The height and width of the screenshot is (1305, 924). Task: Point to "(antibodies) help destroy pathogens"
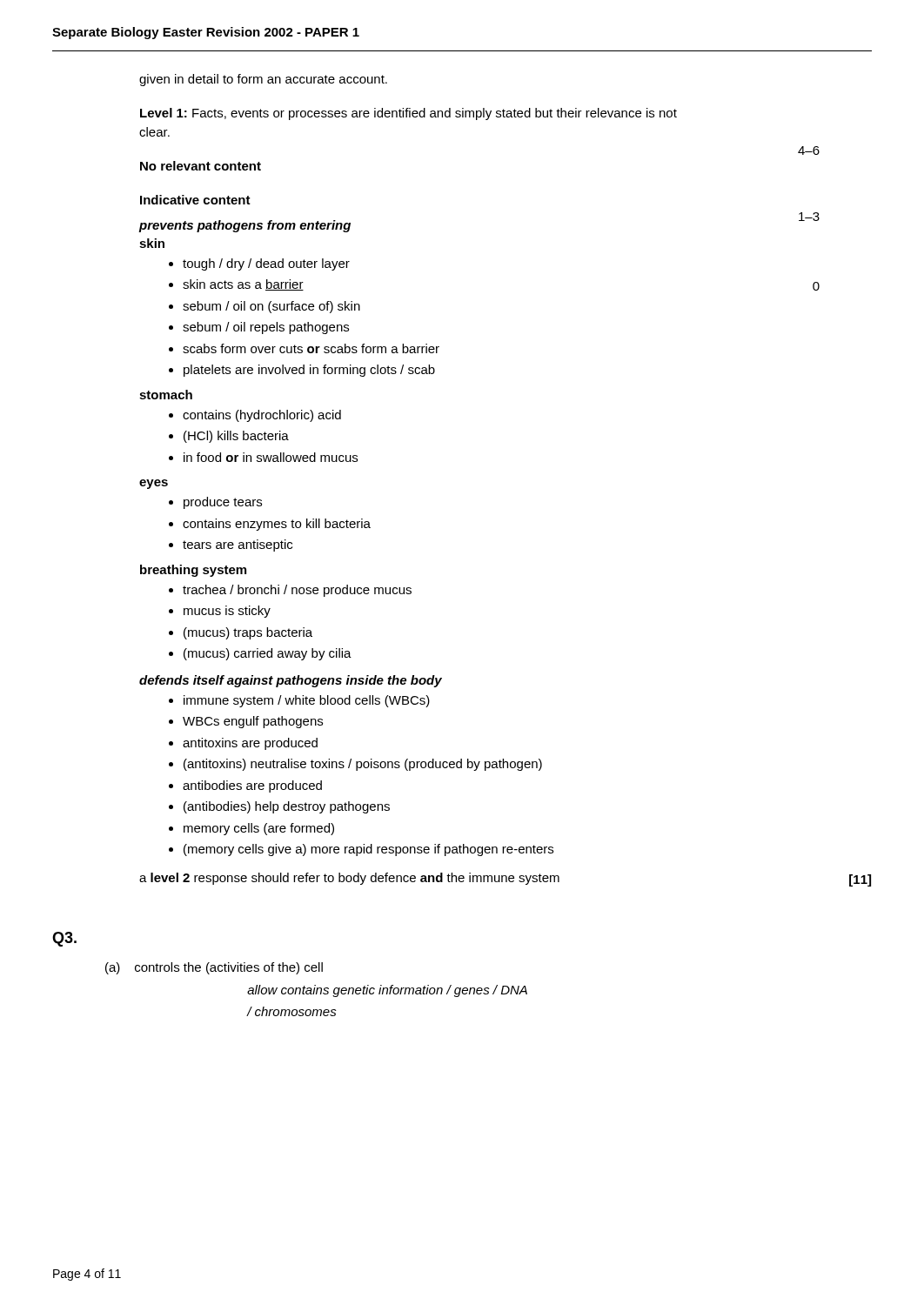(x=286, y=806)
